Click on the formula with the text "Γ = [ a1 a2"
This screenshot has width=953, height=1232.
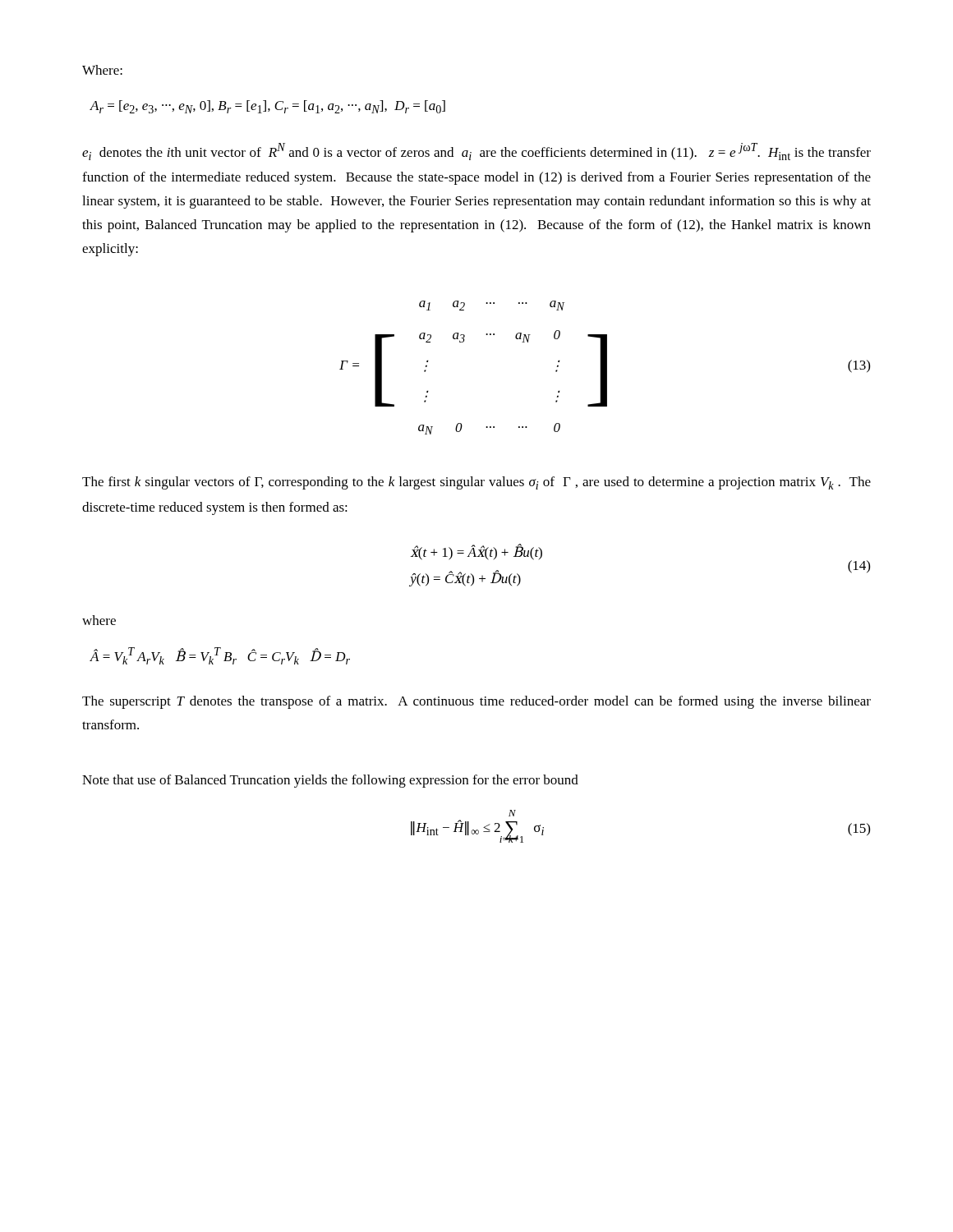click(605, 366)
